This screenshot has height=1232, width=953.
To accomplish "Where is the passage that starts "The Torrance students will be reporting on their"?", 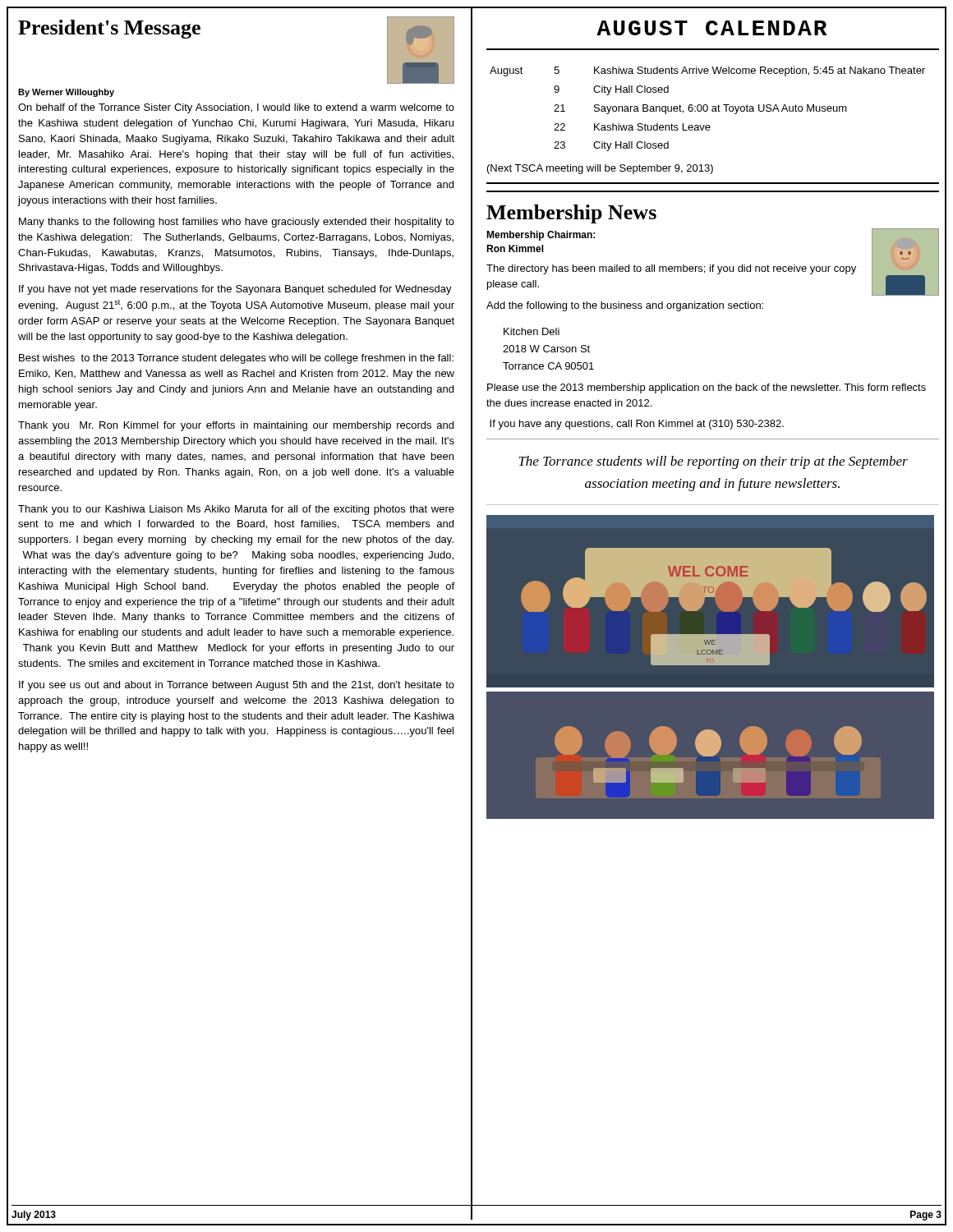I will [x=713, y=472].
